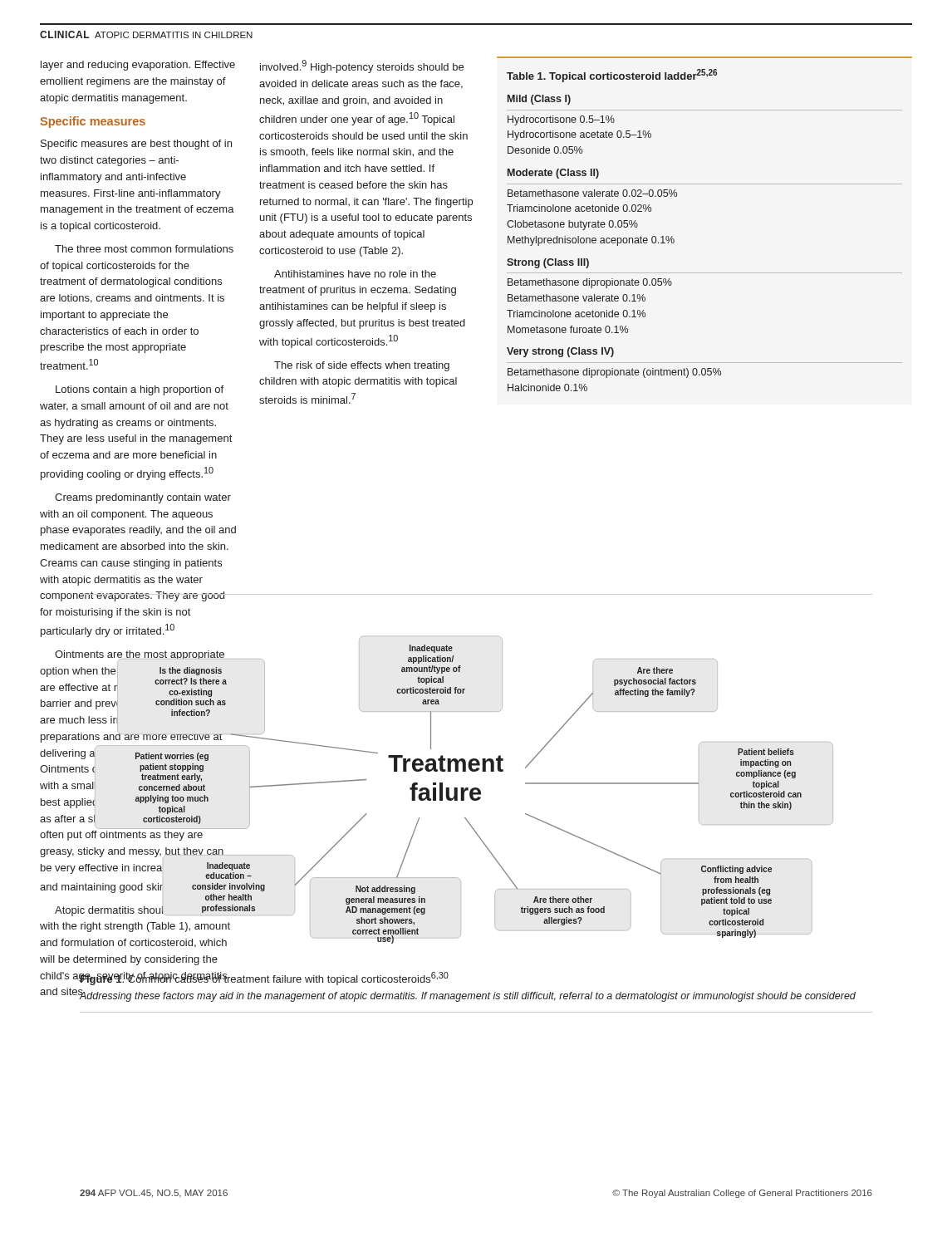
Task: Locate the section header that reads "Specific measures"
Action: click(93, 121)
